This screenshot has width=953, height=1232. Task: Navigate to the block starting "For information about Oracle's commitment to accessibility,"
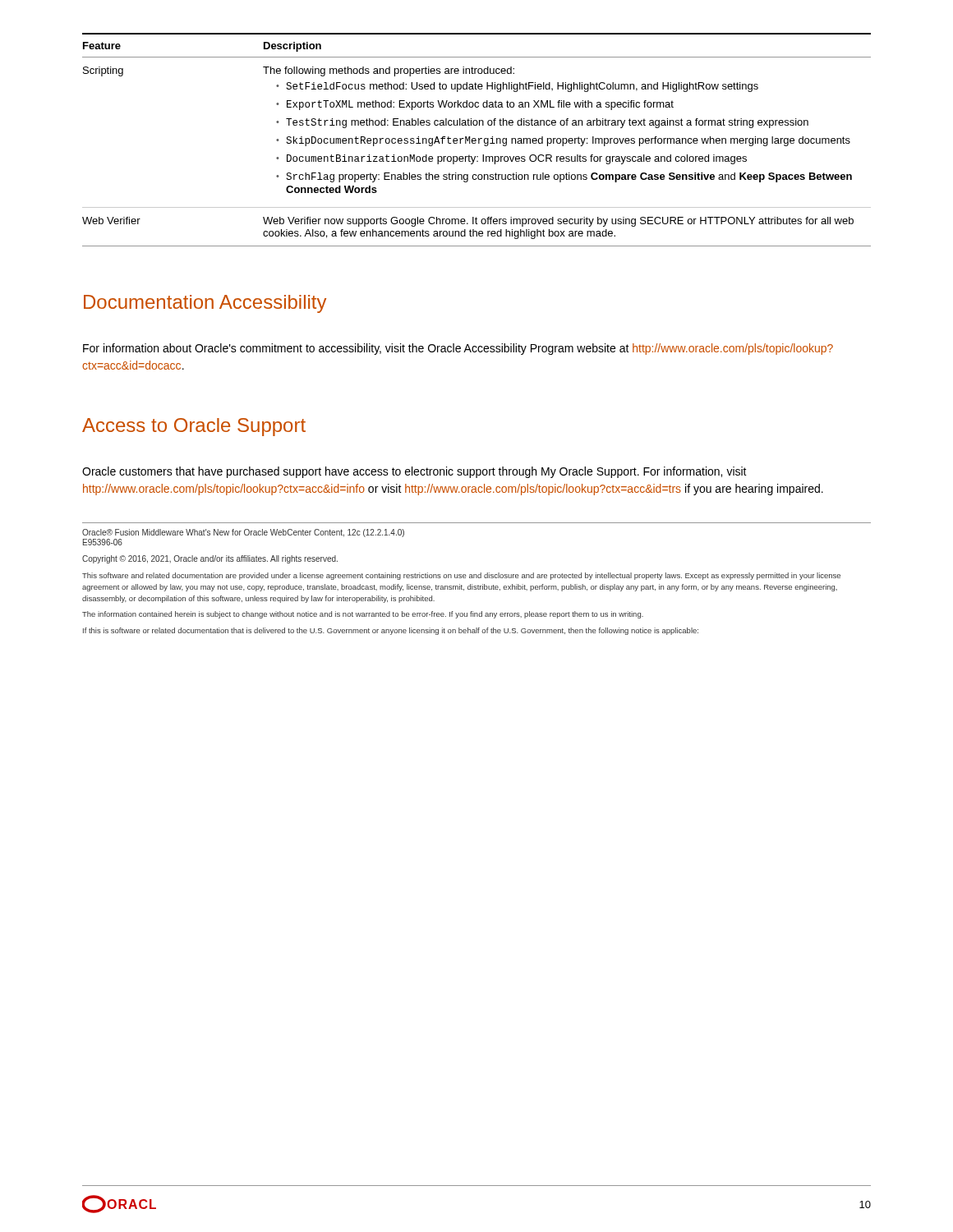(476, 357)
